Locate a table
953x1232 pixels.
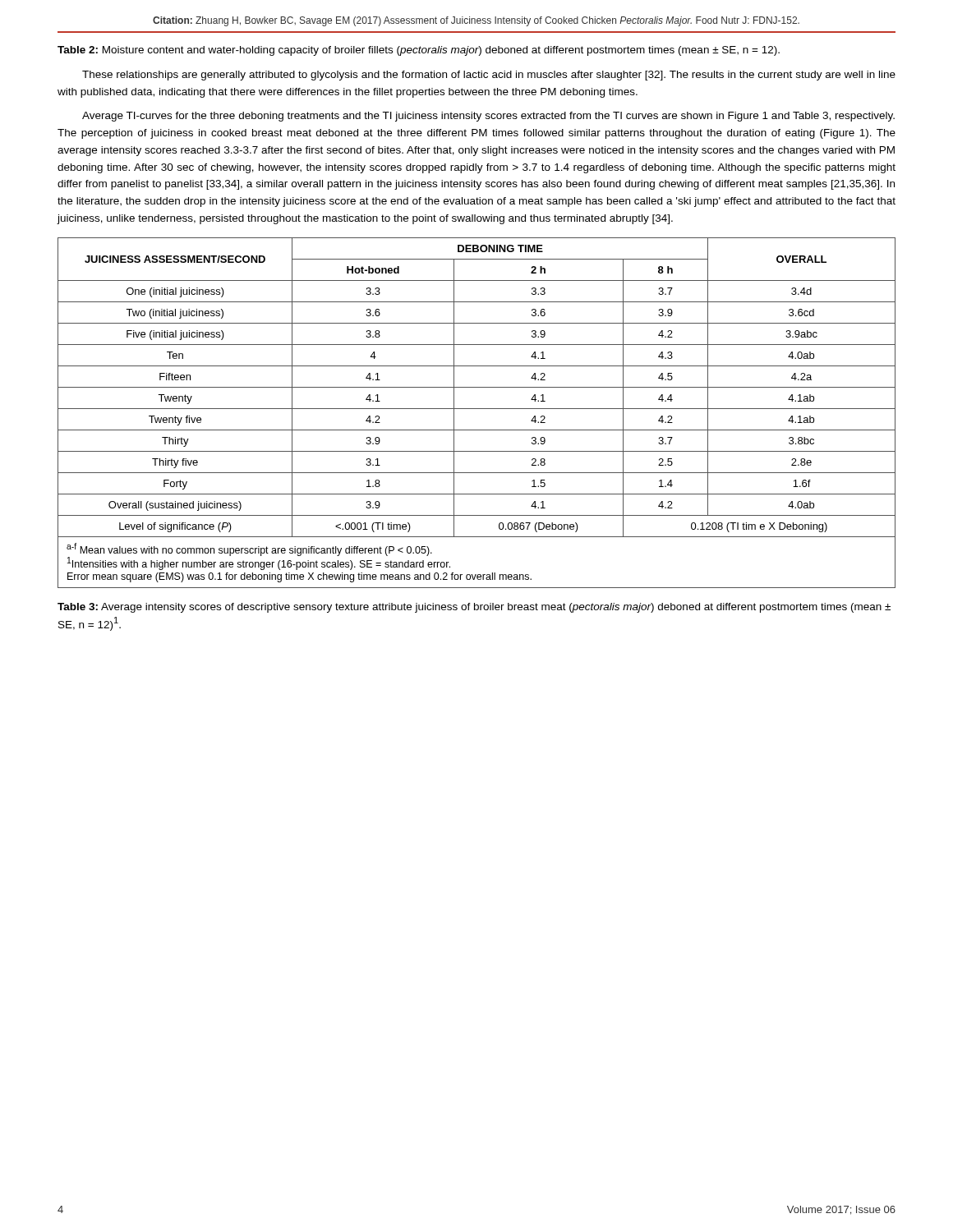point(476,413)
